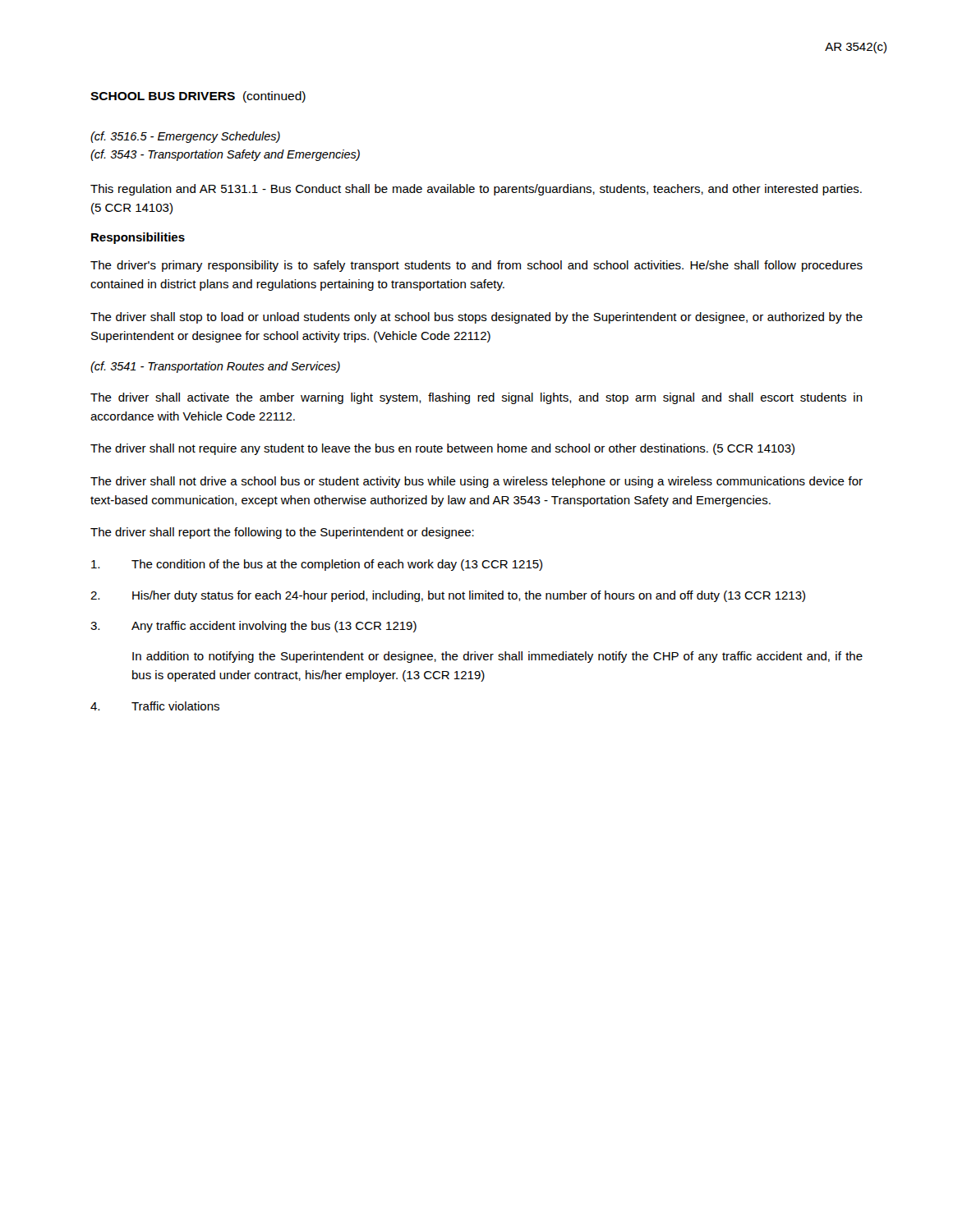Select the block starting "The driver shall activate the amber"

point(476,406)
